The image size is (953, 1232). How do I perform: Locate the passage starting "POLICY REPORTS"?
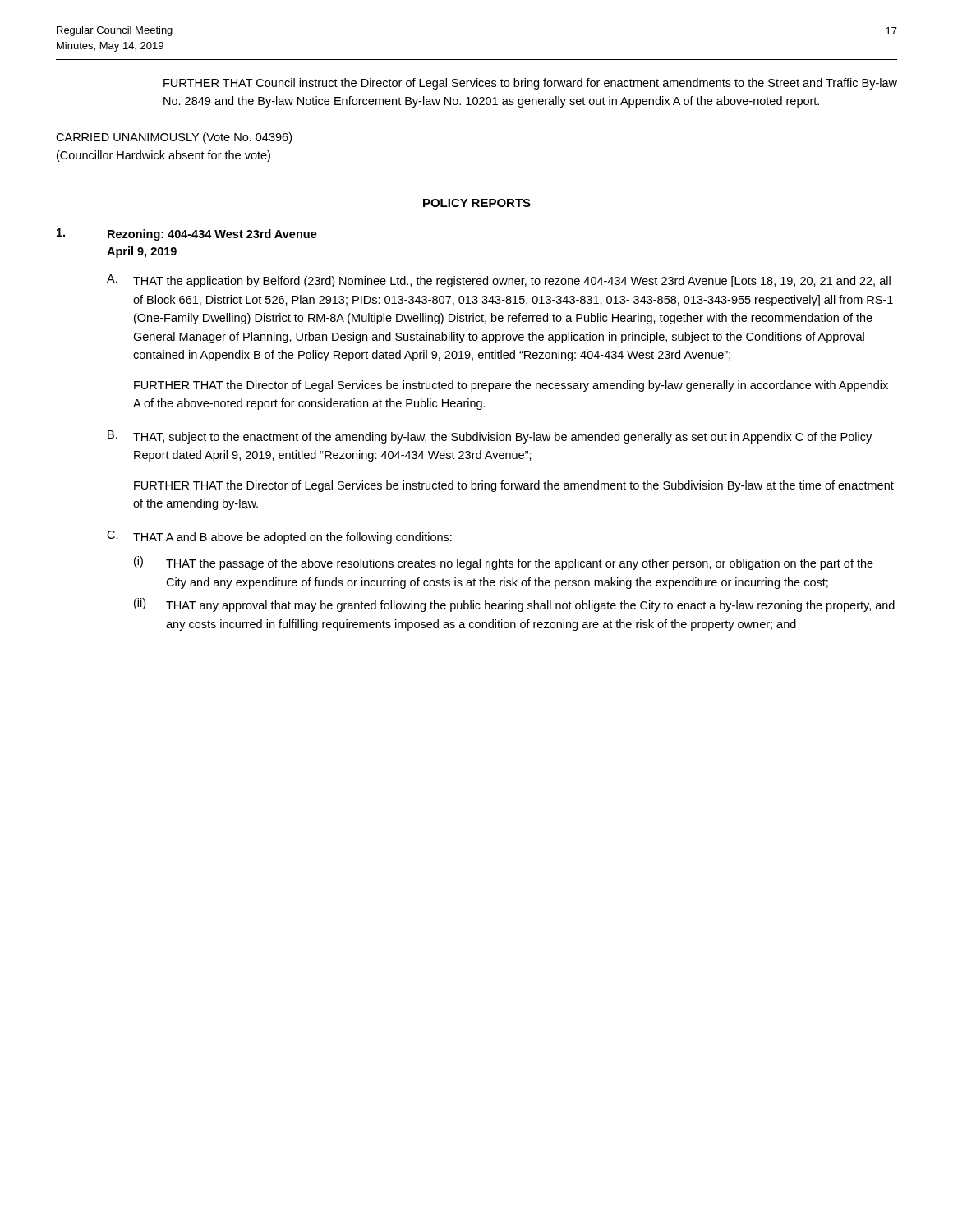click(x=476, y=203)
